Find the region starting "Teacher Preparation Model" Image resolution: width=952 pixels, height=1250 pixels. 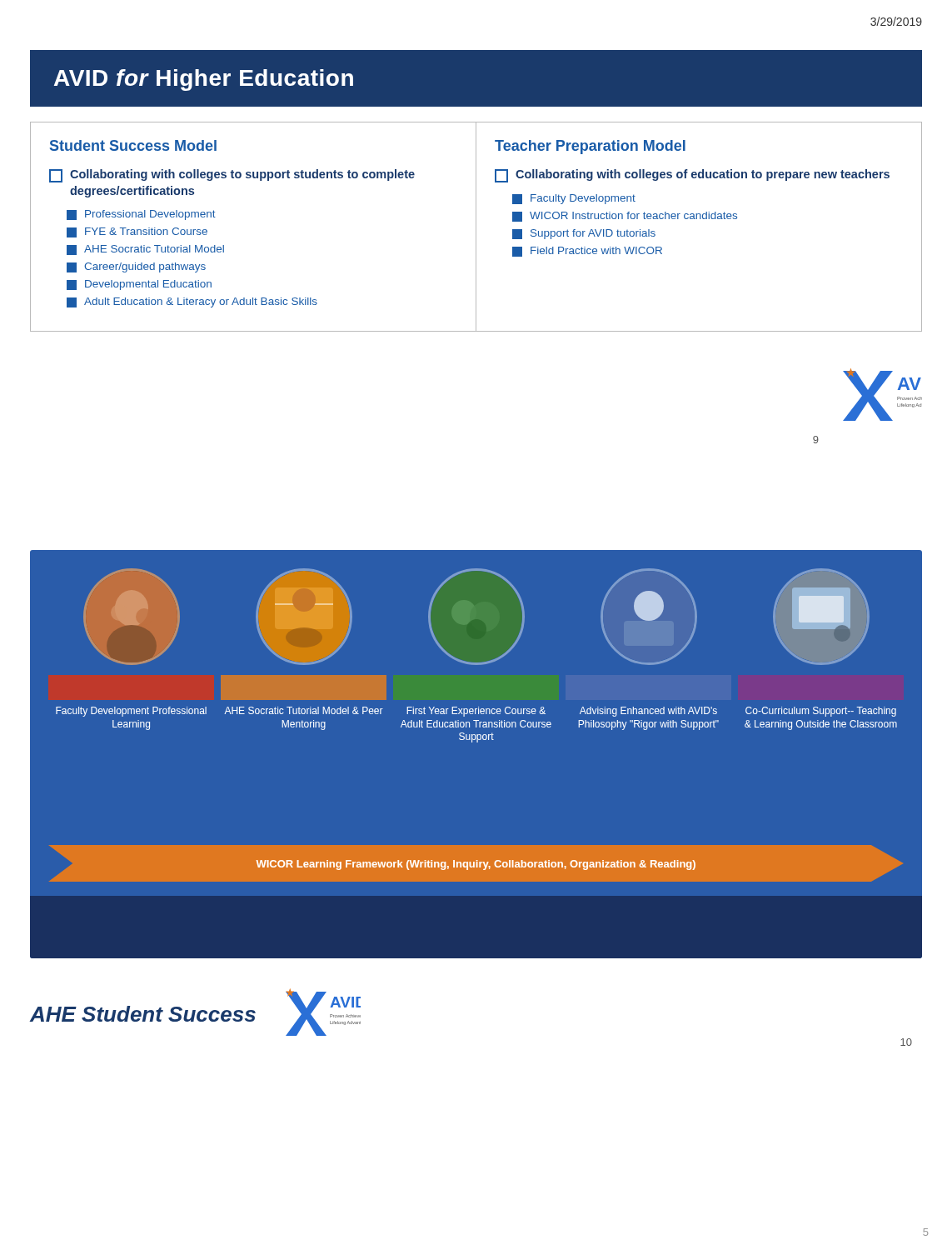(x=590, y=146)
